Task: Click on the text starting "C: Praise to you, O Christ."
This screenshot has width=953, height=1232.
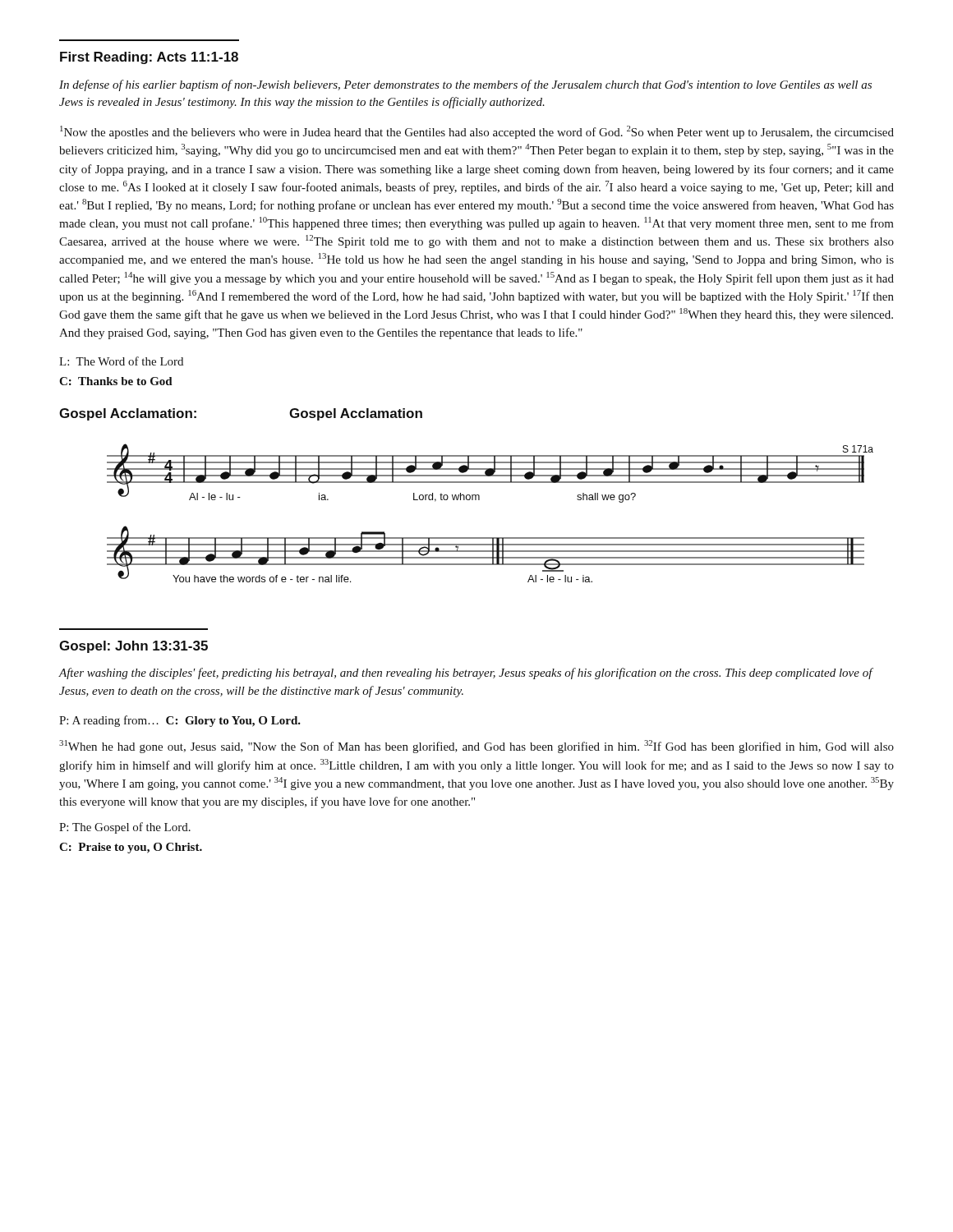Action: coord(131,847)
